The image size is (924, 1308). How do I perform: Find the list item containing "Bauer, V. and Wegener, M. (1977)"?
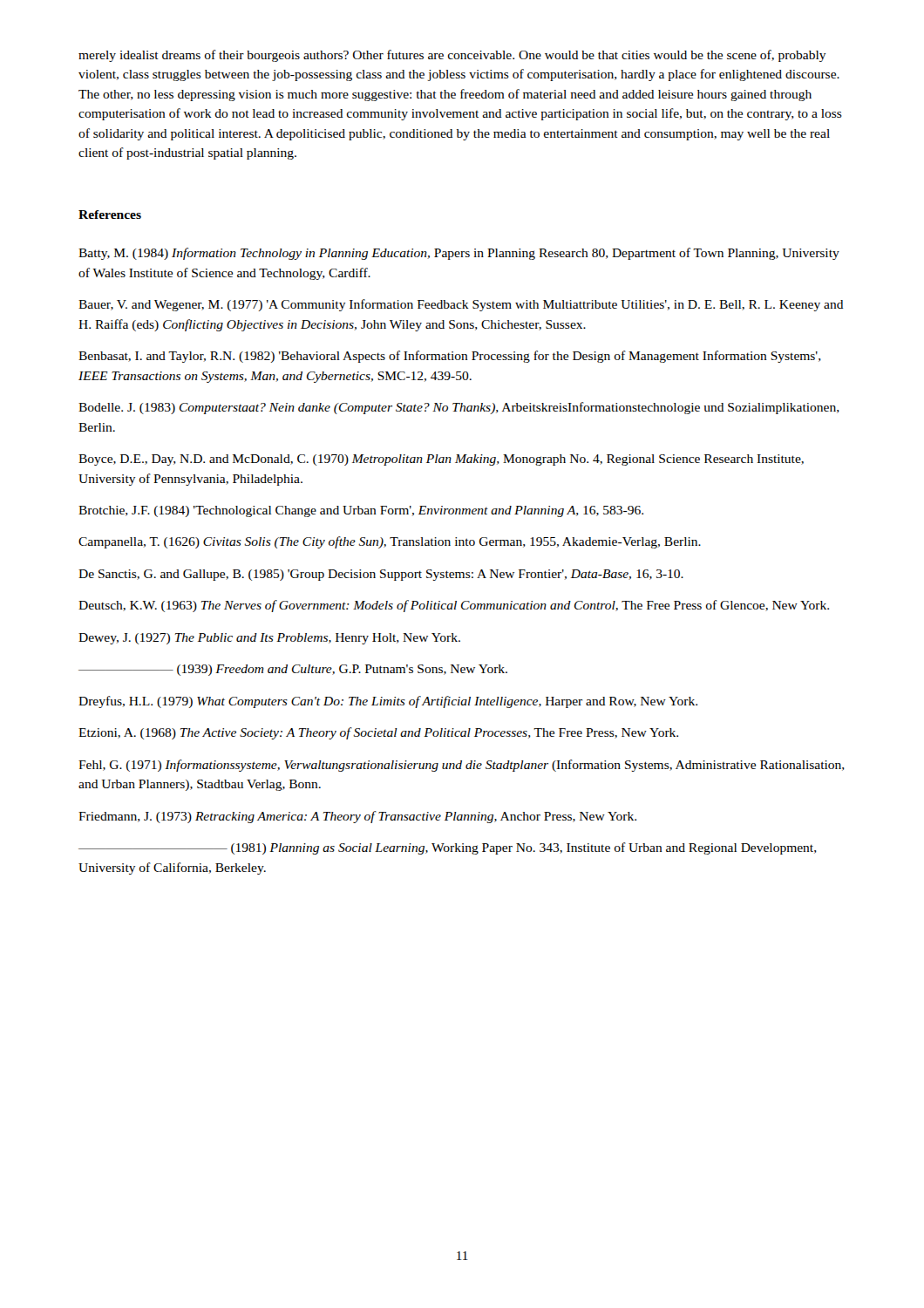coord(461,314)
